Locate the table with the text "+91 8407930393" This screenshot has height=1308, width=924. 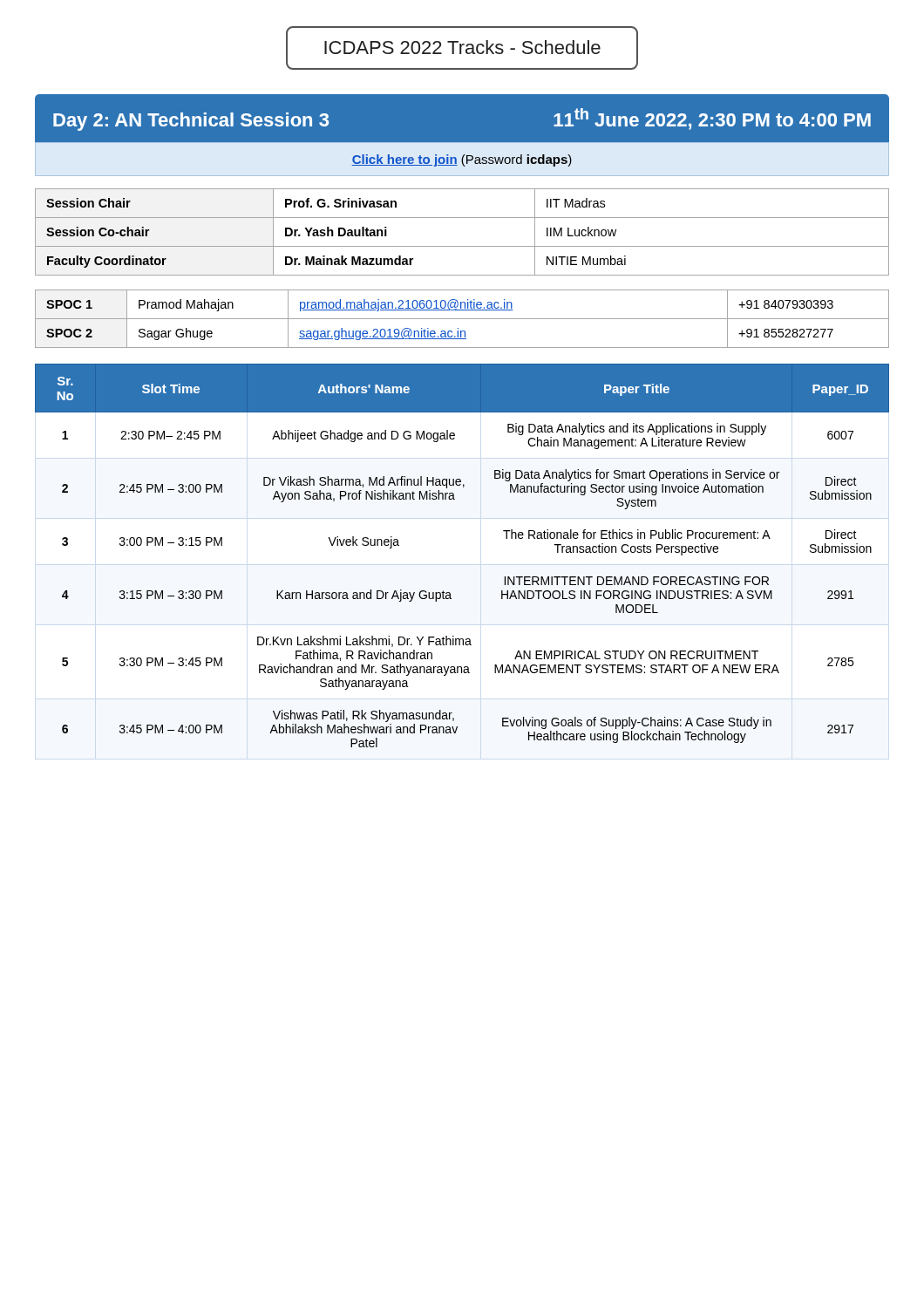coord(462,319)
